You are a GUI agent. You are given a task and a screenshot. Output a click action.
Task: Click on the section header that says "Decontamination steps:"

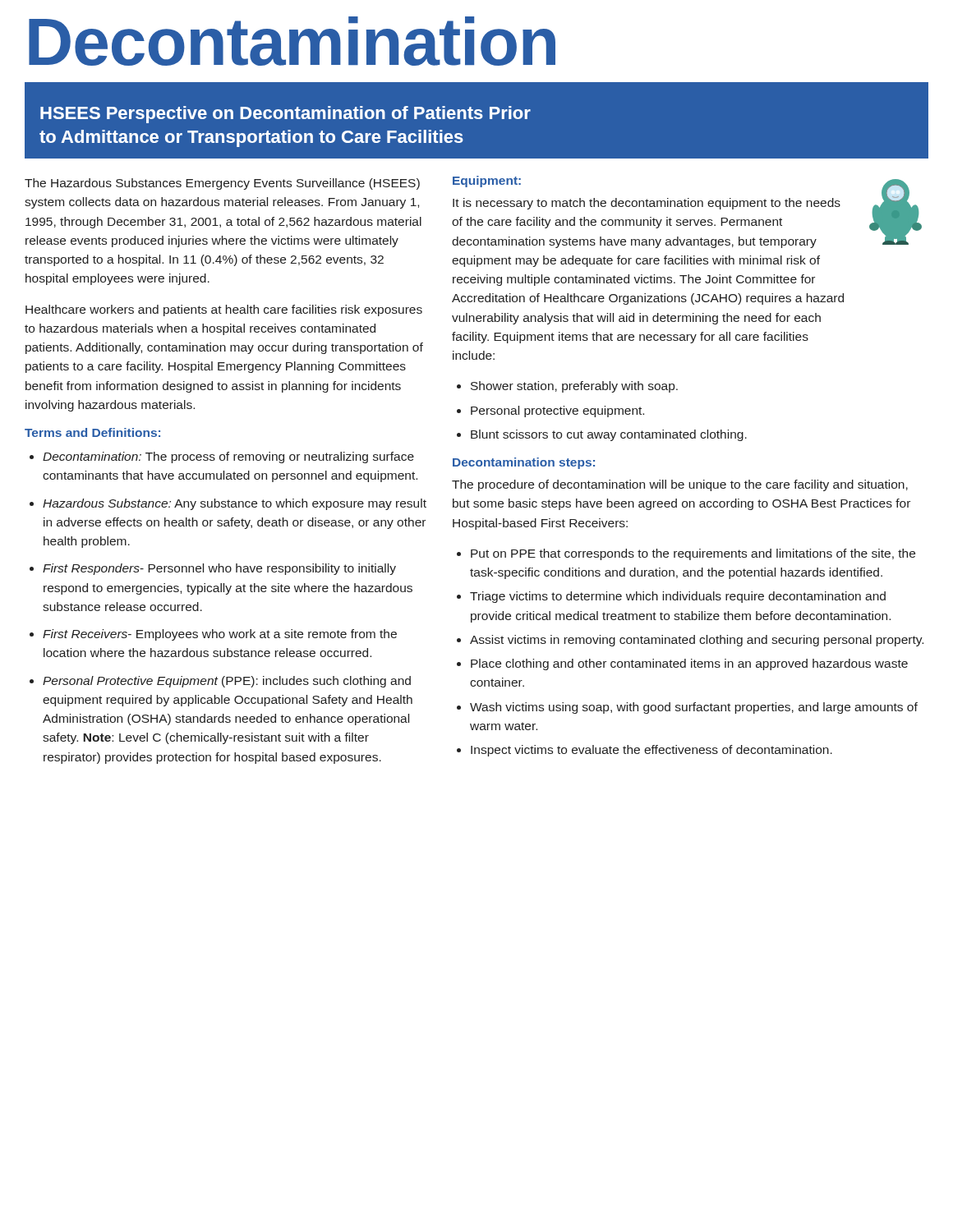pos(524,462)
